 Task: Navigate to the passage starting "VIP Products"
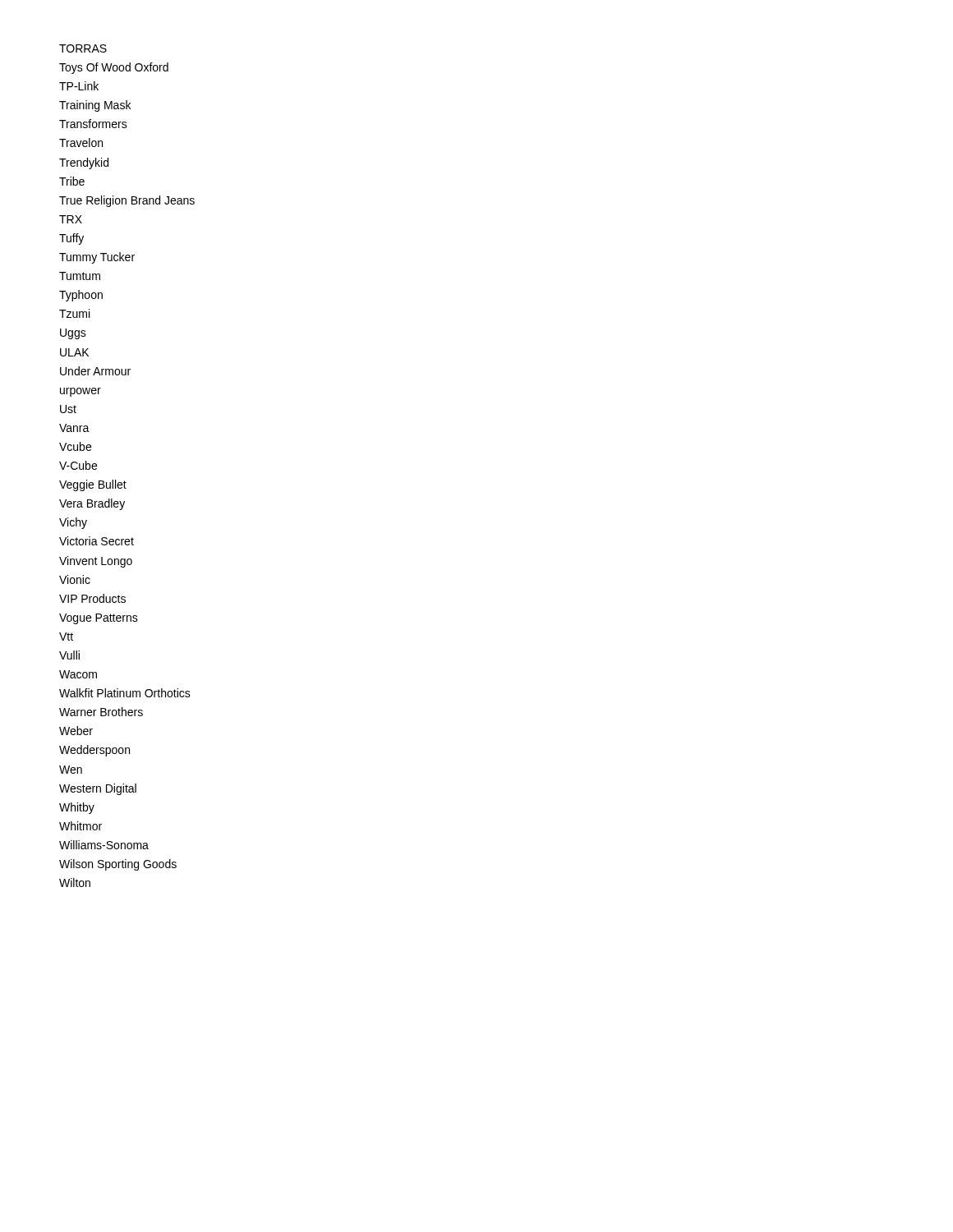(x=93, y=599)
